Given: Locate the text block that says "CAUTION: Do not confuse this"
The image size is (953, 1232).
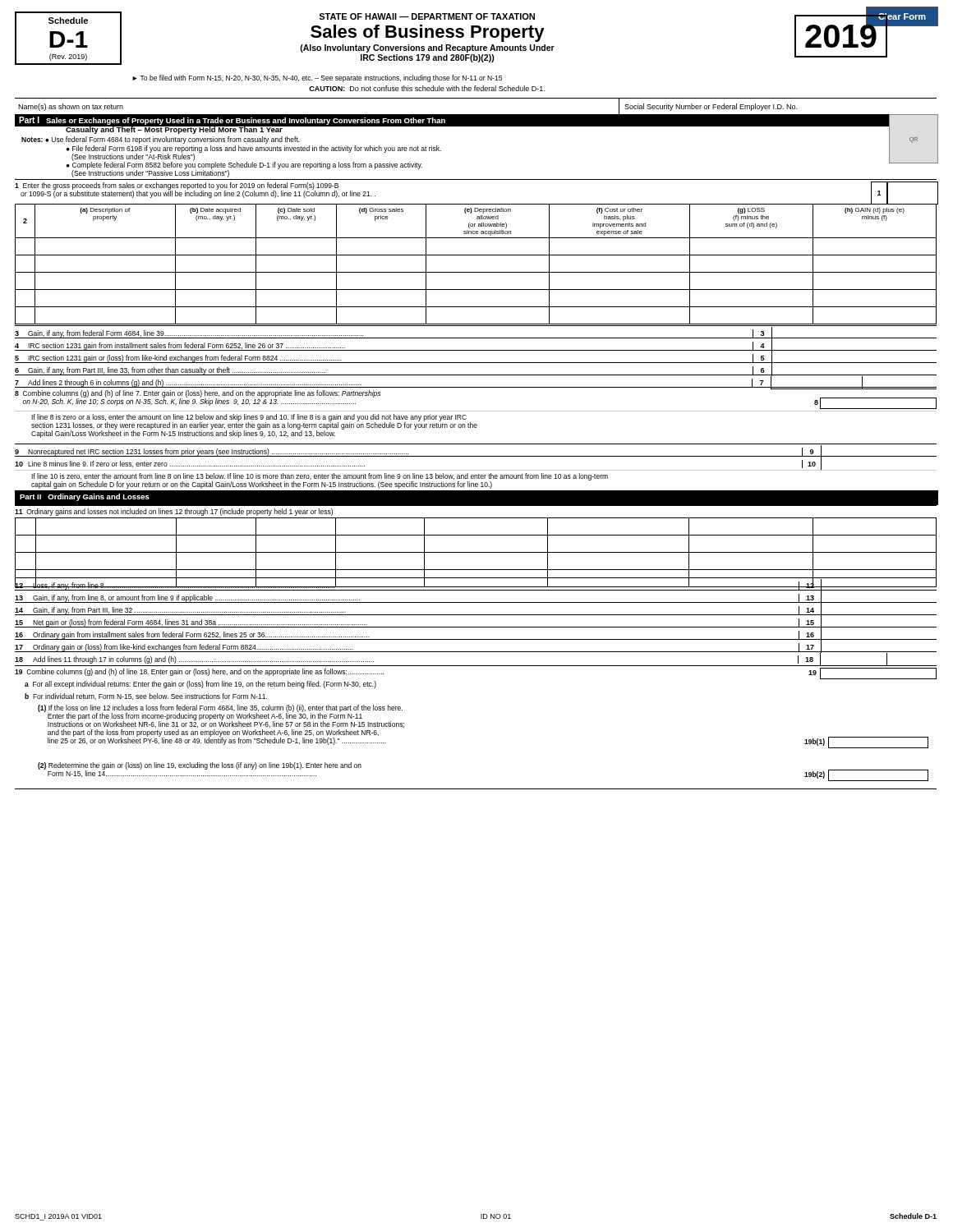Looking at the screenshot, I should coord(427,89).
